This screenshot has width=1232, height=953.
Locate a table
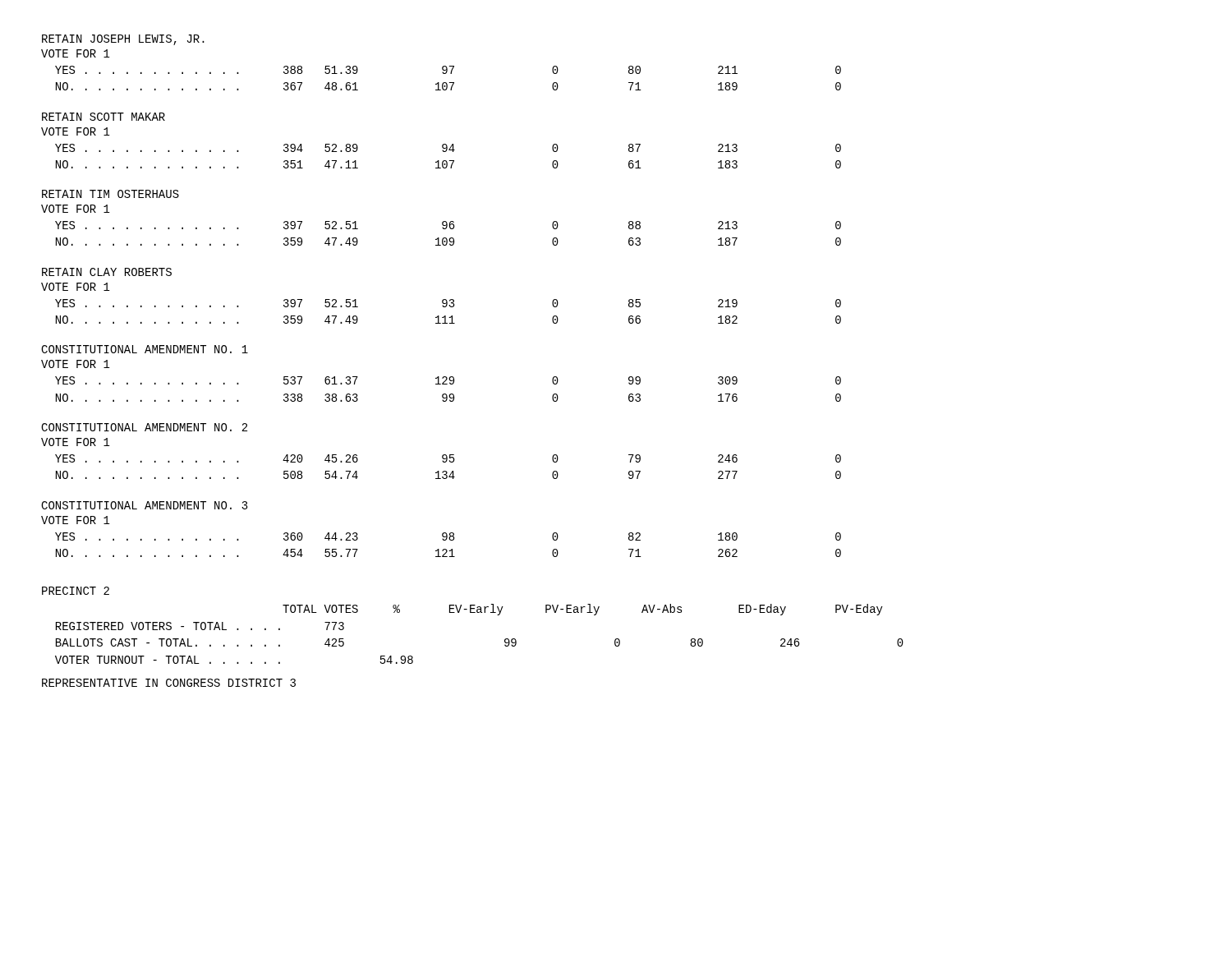click(616, 635)
